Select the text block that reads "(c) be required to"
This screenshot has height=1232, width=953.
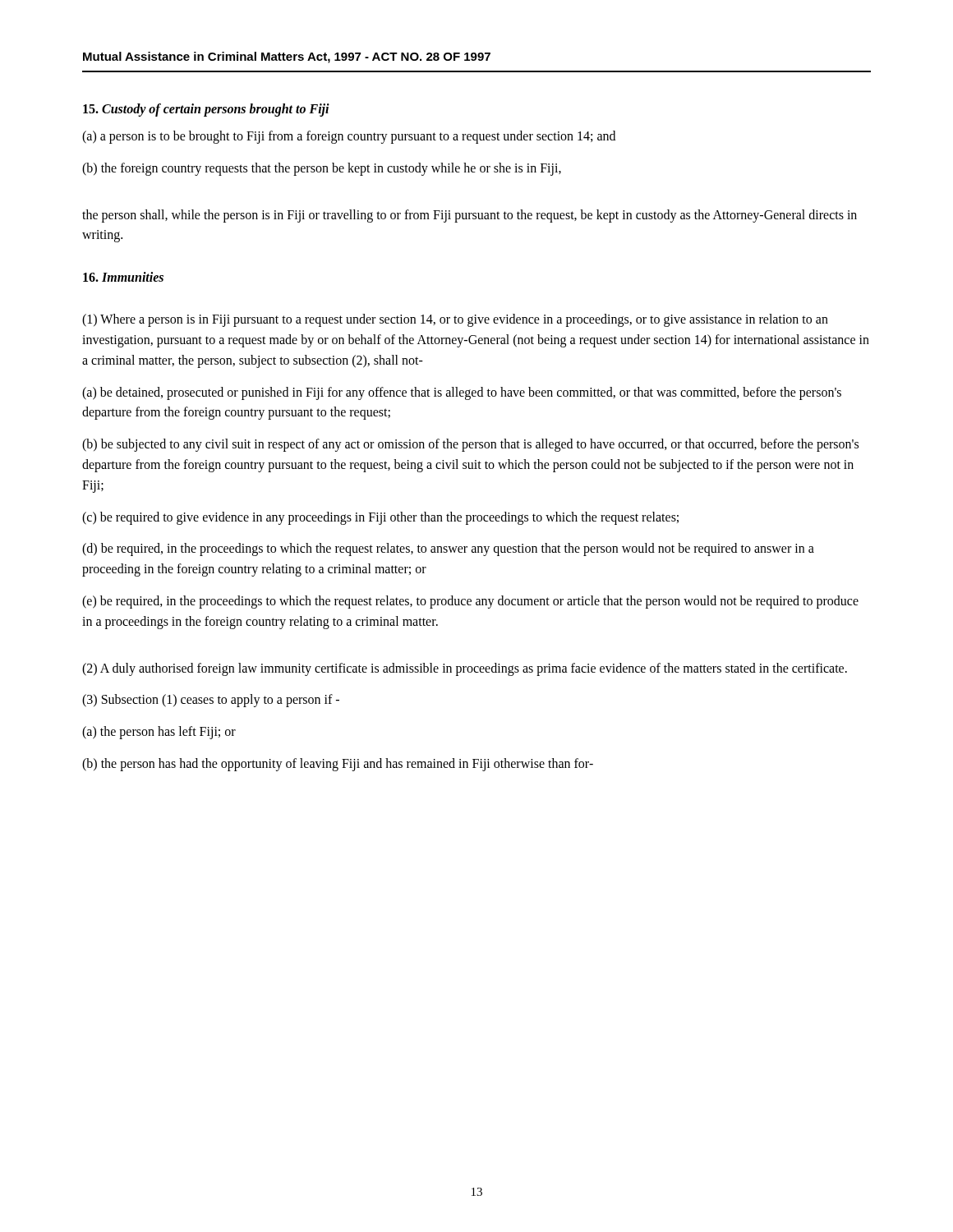(x=381, y=517)
